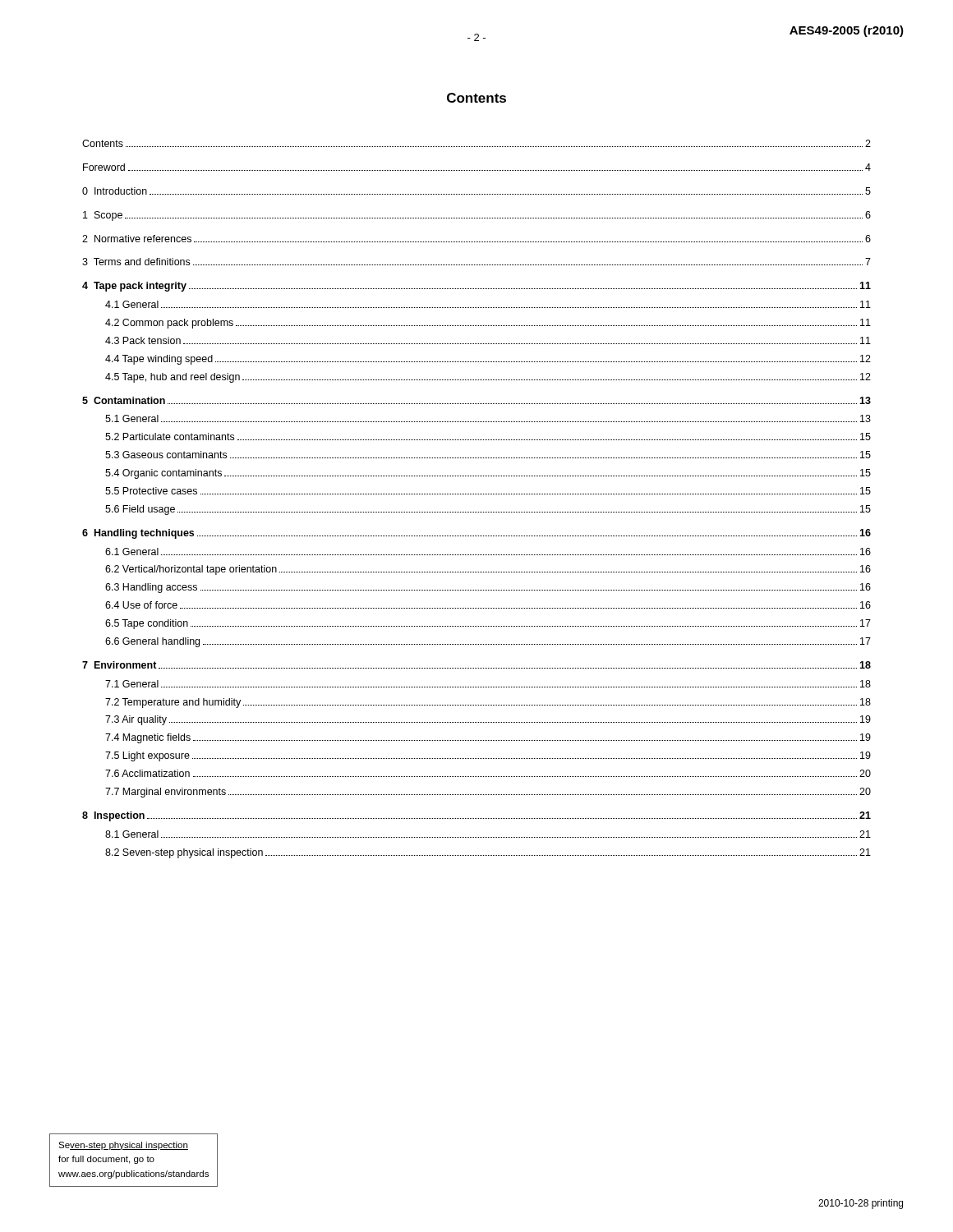Click where it says "4 Tape pack integrity 11"
953x1232 pixels.
click(x=476, y=287)
